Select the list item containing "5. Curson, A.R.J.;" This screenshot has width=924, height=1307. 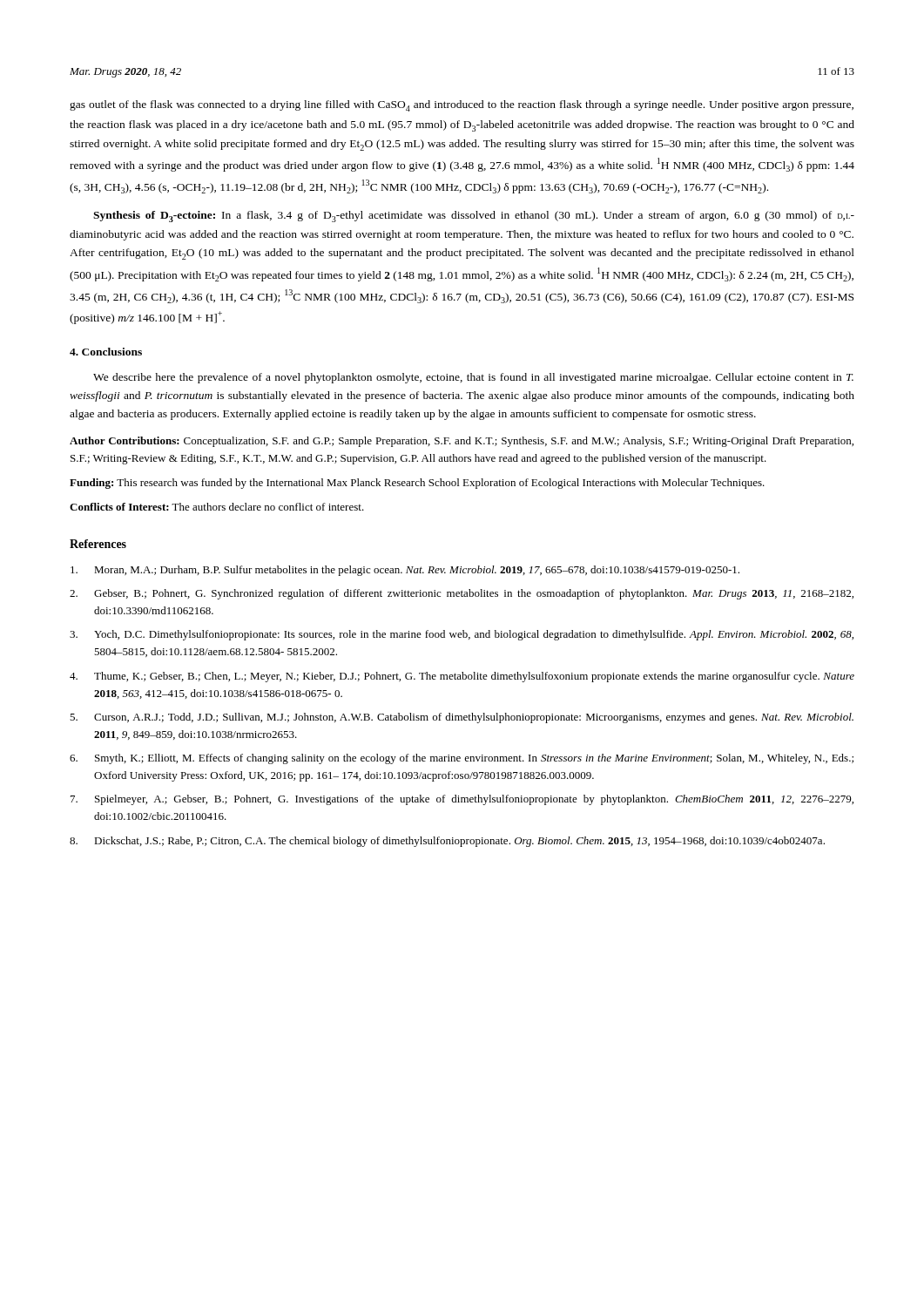462,726
